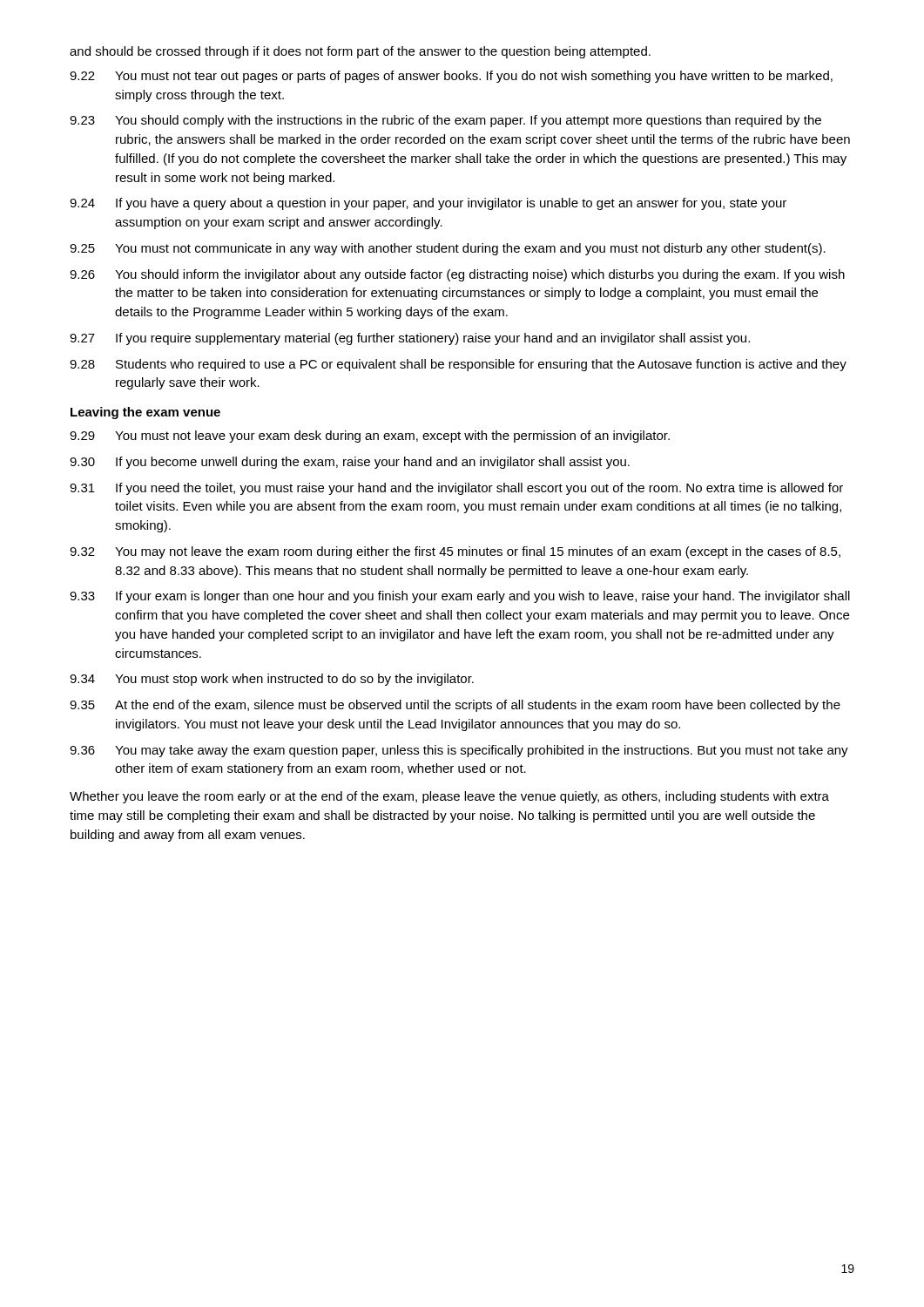Locate the block of text that opens with "9.25 You must not communicate in any"
This screenshot has width=924, height=1307.
pyautogui.click(x=462, y=248)
